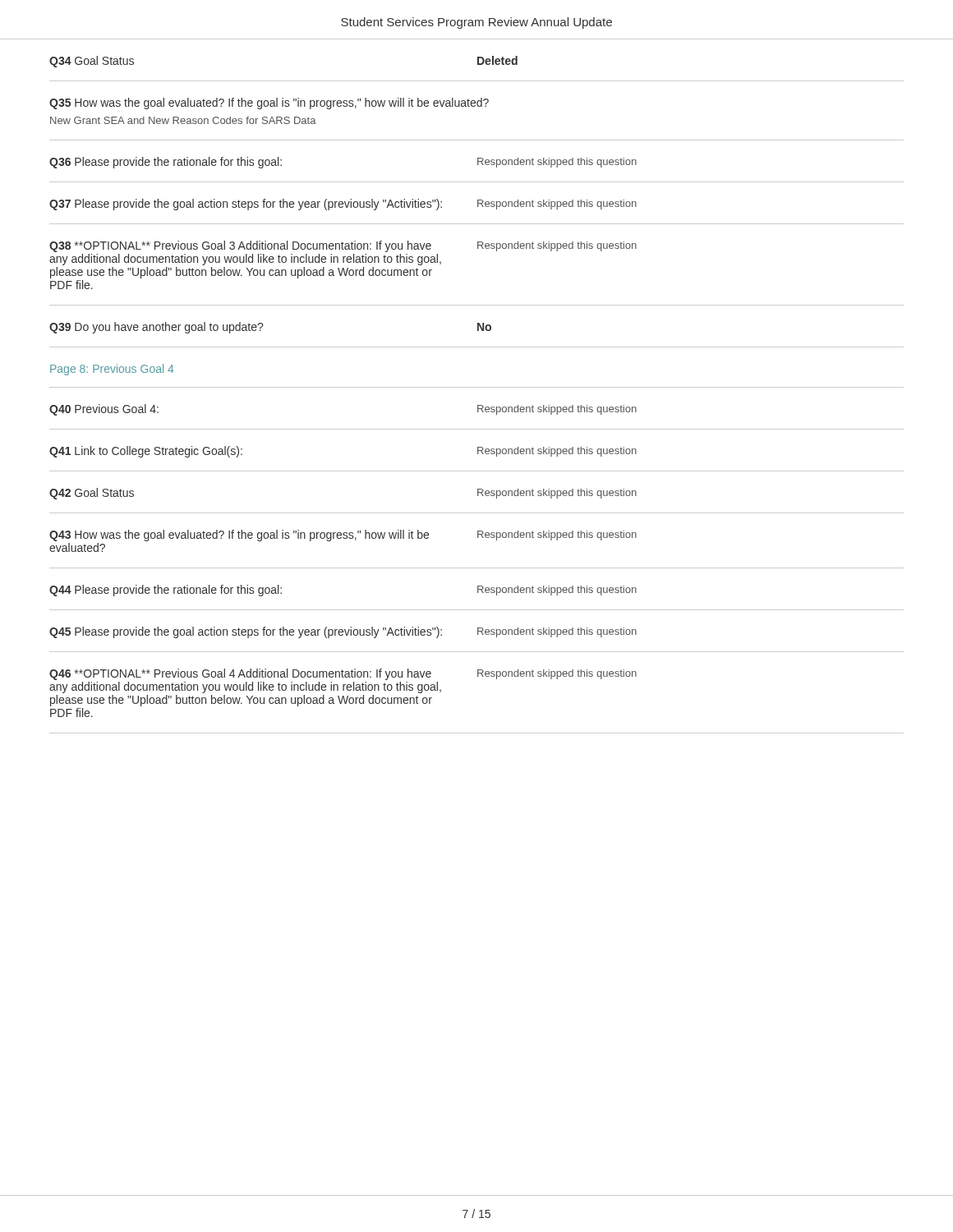The image size is (953, 1232).
Task: Select the table that reads "Q45 Please provide"
Action: [476, 631]
